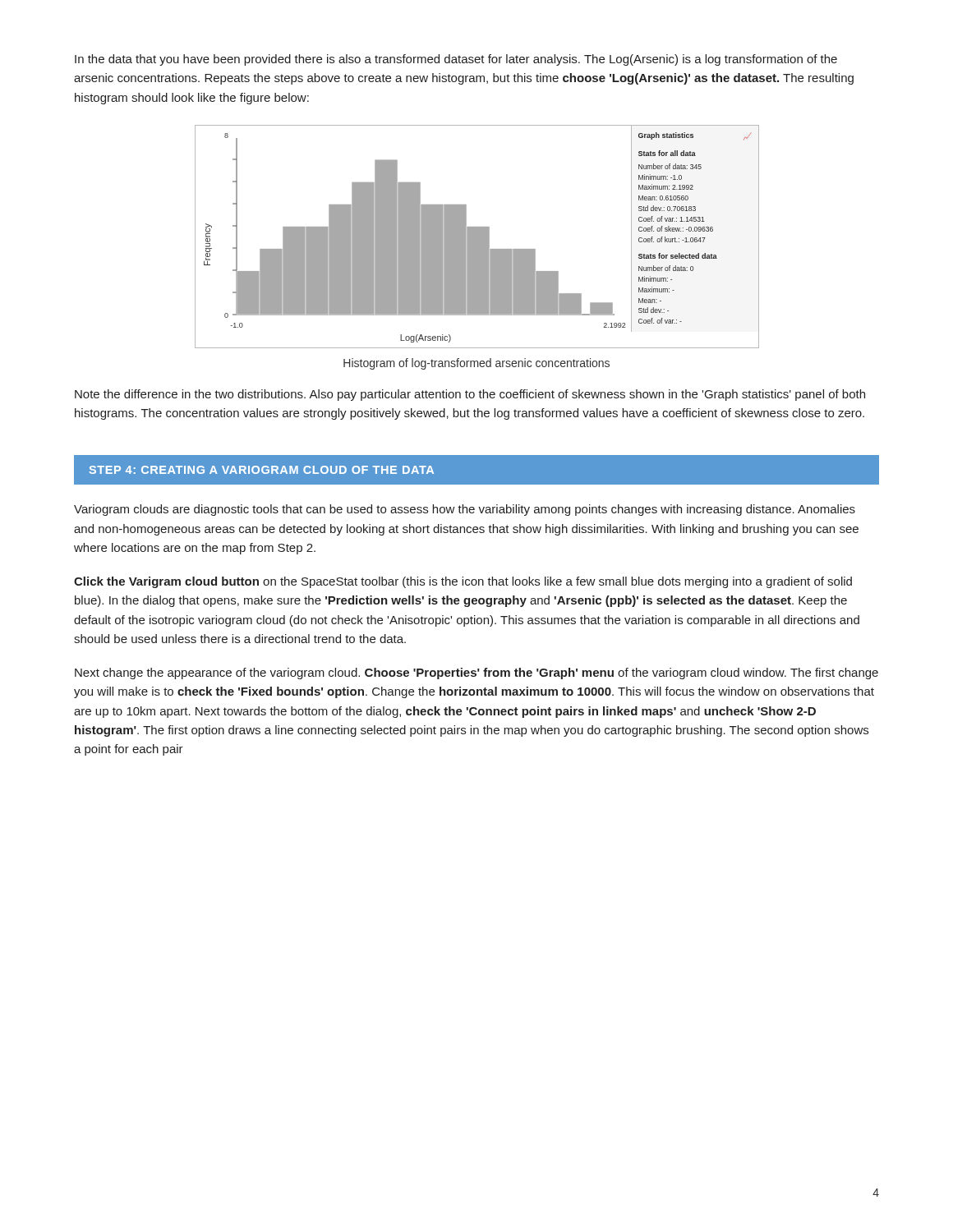This screenshot has height=1232, width=953.
Task: Locate the block of text that opens with "Click the Varigram cloud button on the"
Action: (467, 610)
